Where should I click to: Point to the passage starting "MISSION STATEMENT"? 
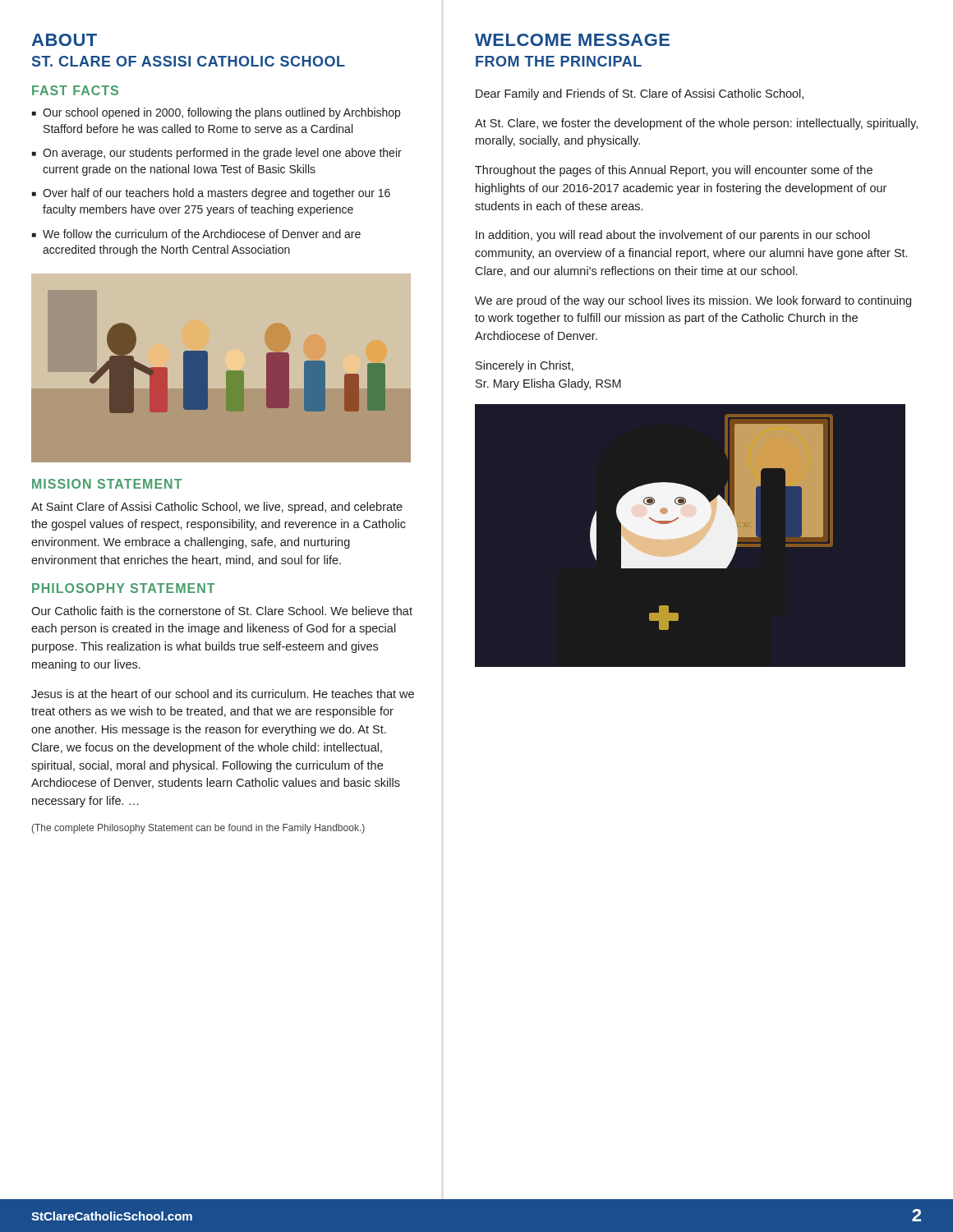click(107, 484)
